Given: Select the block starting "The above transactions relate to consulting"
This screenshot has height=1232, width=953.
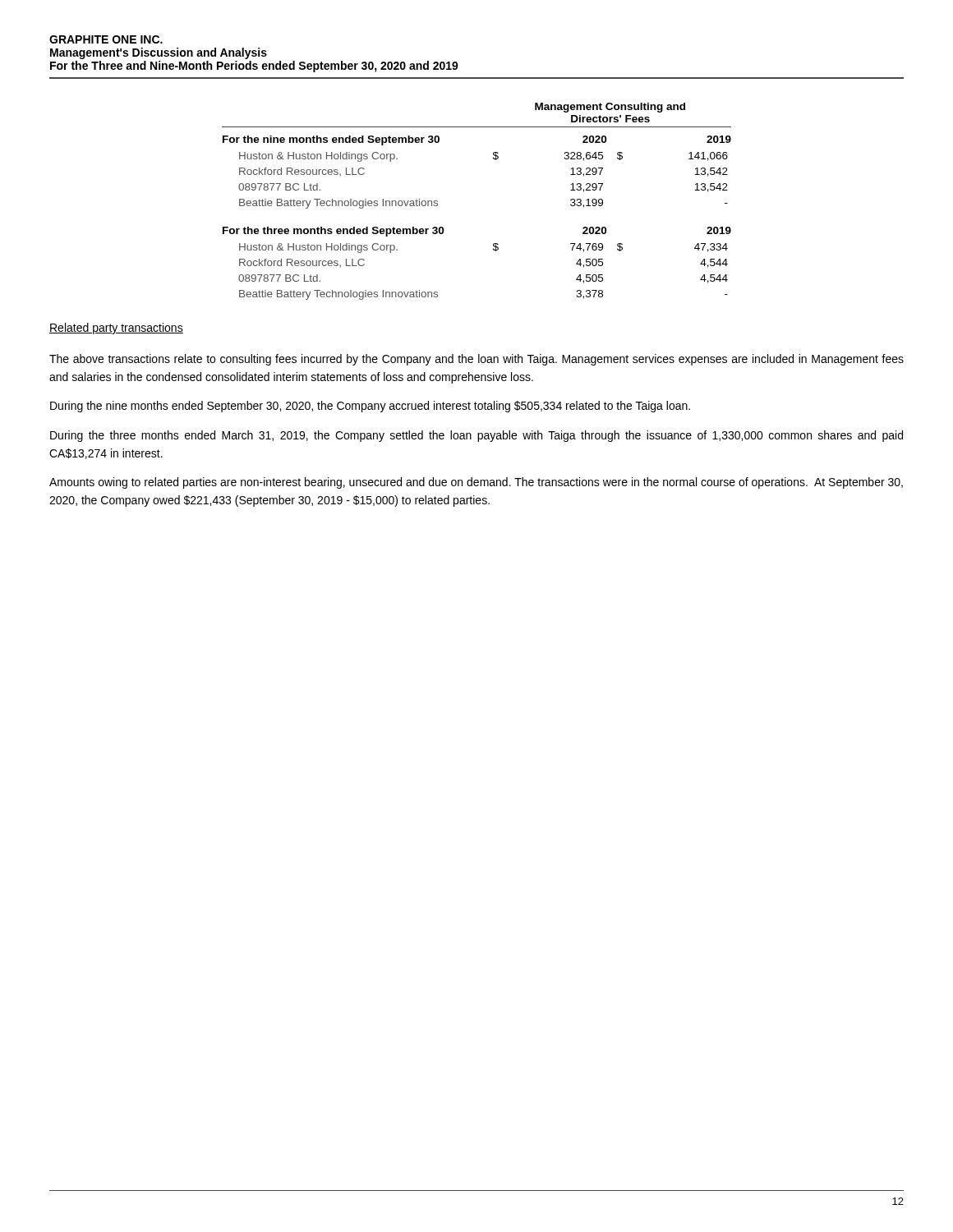Looking at the screenshot, I should pos(476,368).
